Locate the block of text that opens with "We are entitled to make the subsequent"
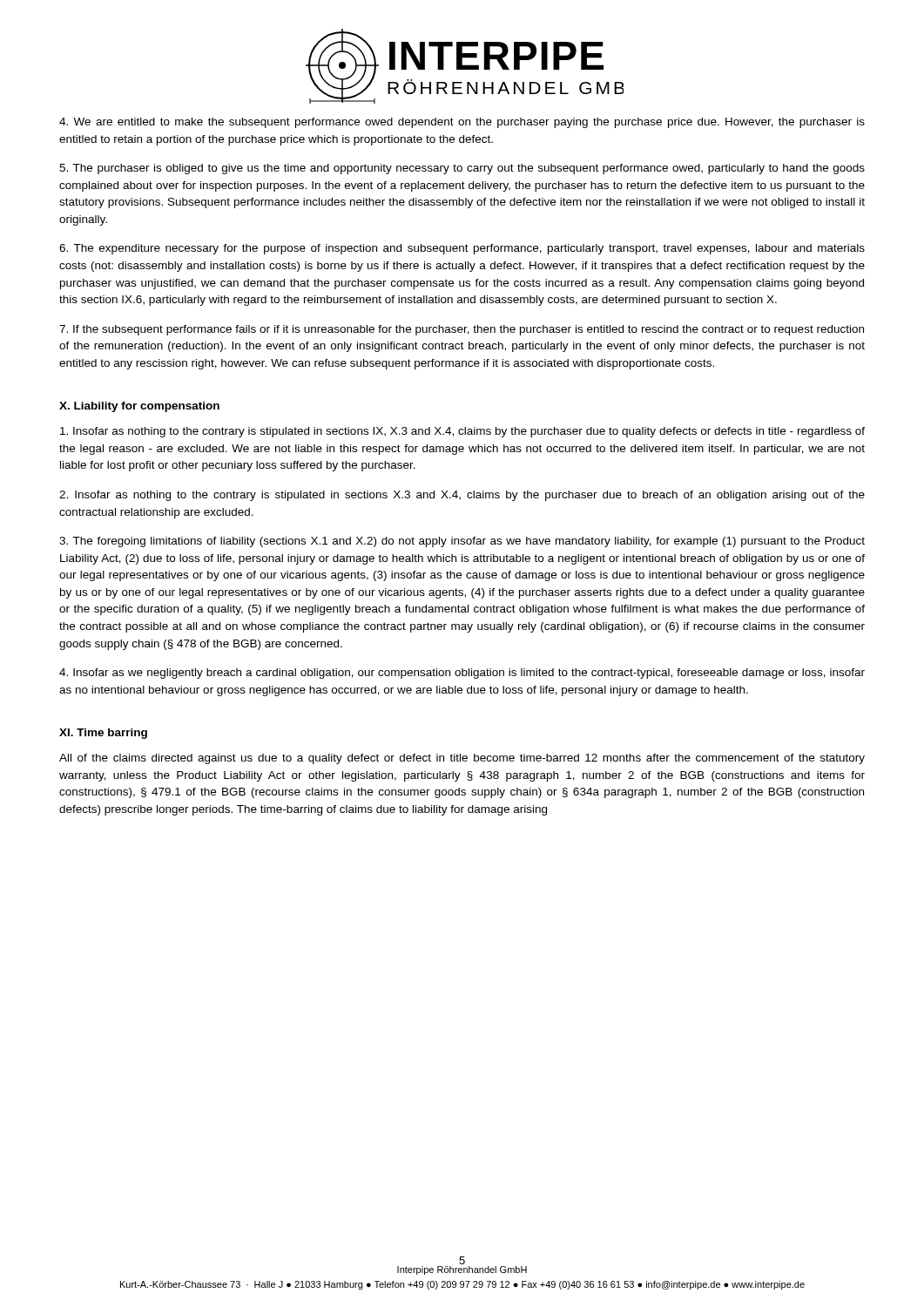This screenshot has height=1307, width=924. (462, 130)
